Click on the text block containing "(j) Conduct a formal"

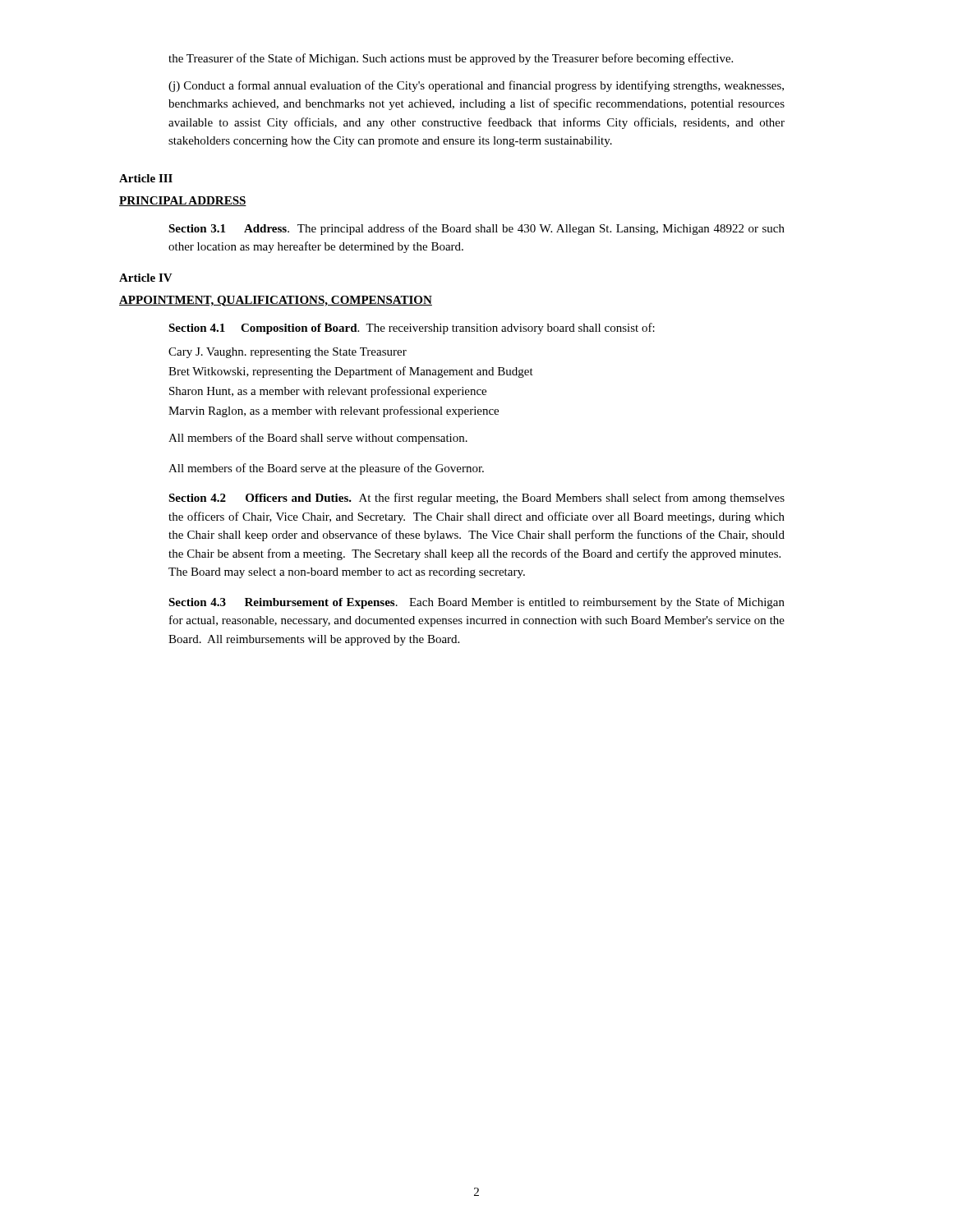coord(476,113)
